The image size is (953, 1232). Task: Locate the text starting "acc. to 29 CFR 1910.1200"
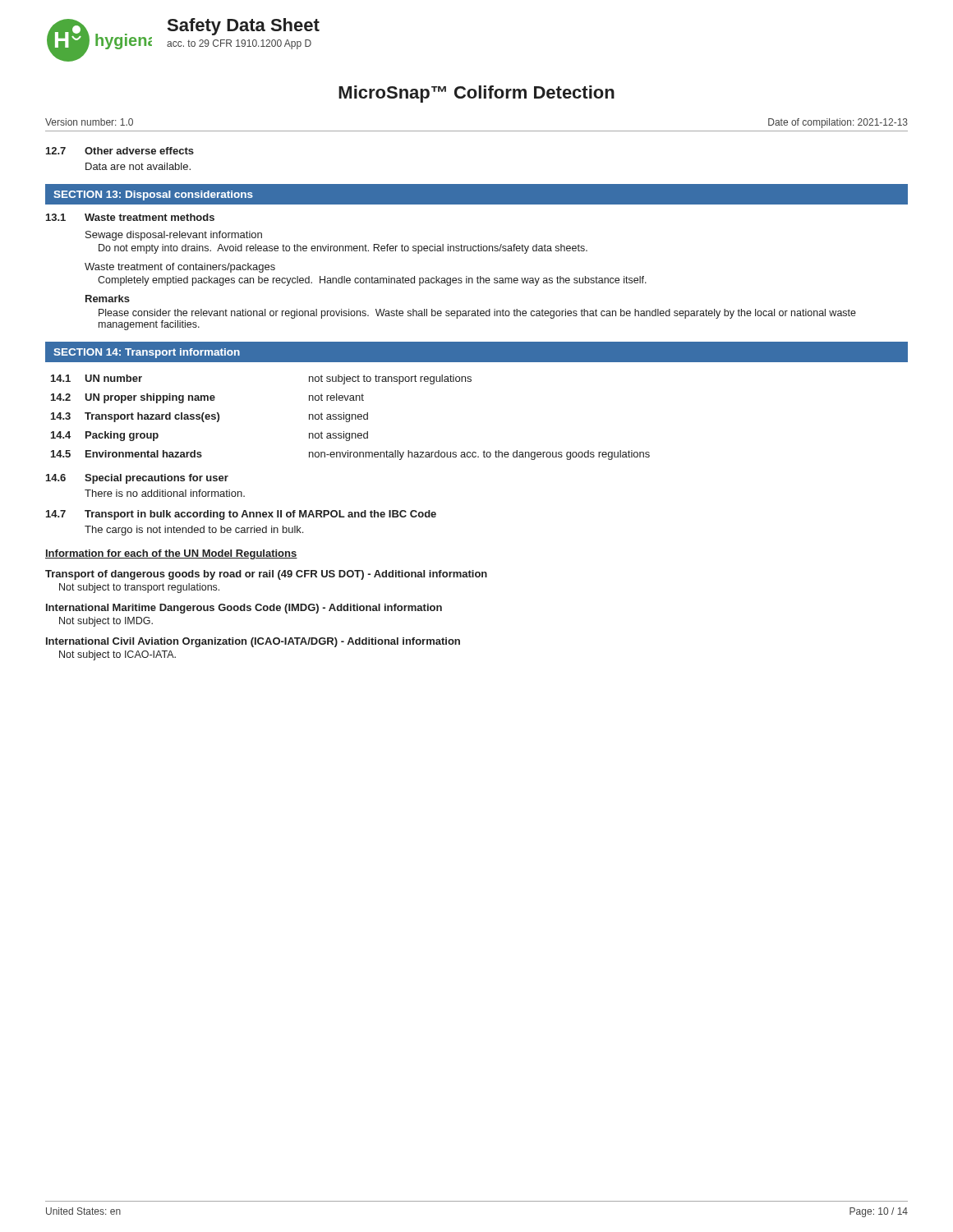tap(239, 44)
